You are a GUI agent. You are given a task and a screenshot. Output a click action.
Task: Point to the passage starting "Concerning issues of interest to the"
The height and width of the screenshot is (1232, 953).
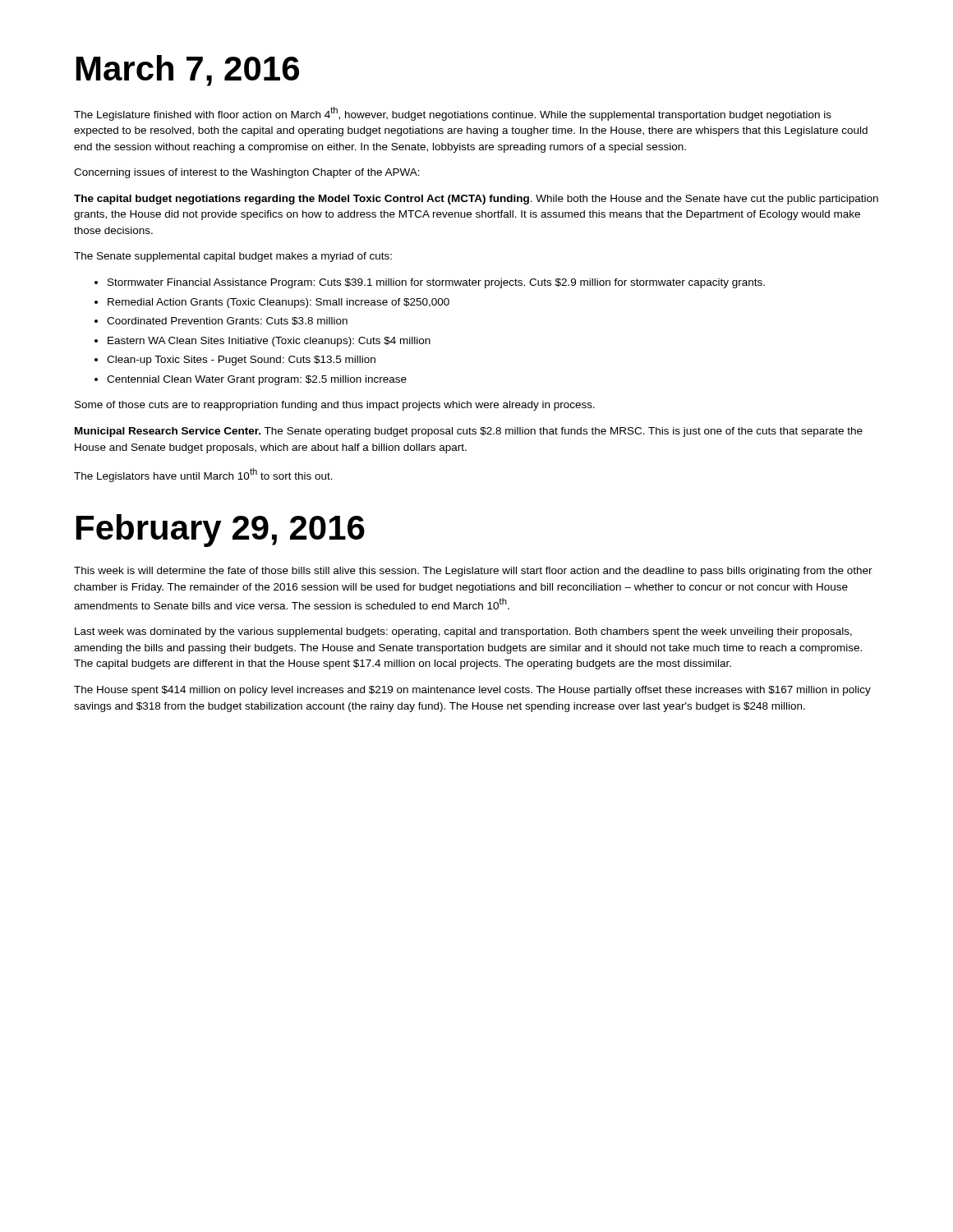(247, 173)
